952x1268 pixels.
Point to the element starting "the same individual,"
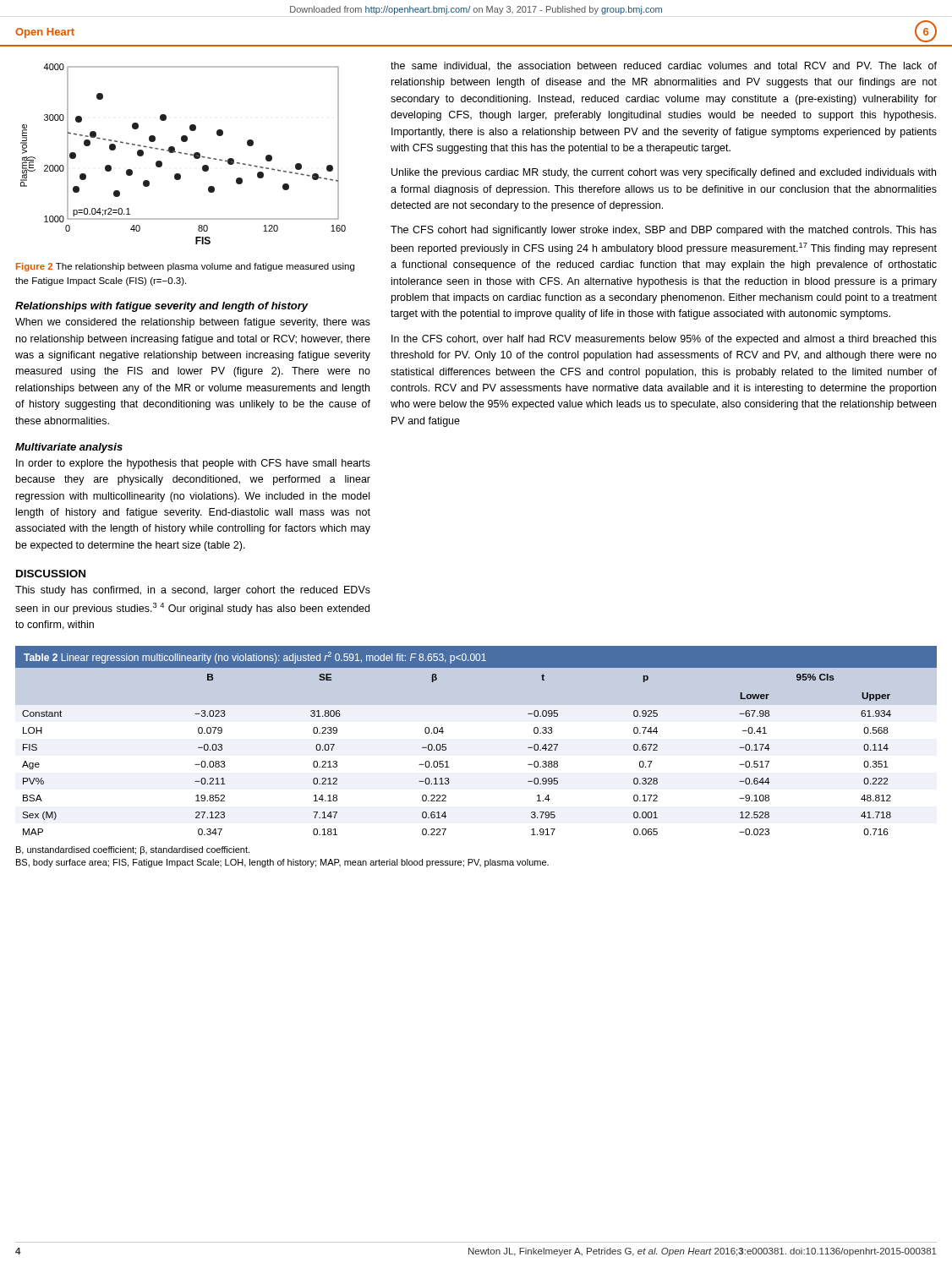pyautogui.click(x=664, y=107)
